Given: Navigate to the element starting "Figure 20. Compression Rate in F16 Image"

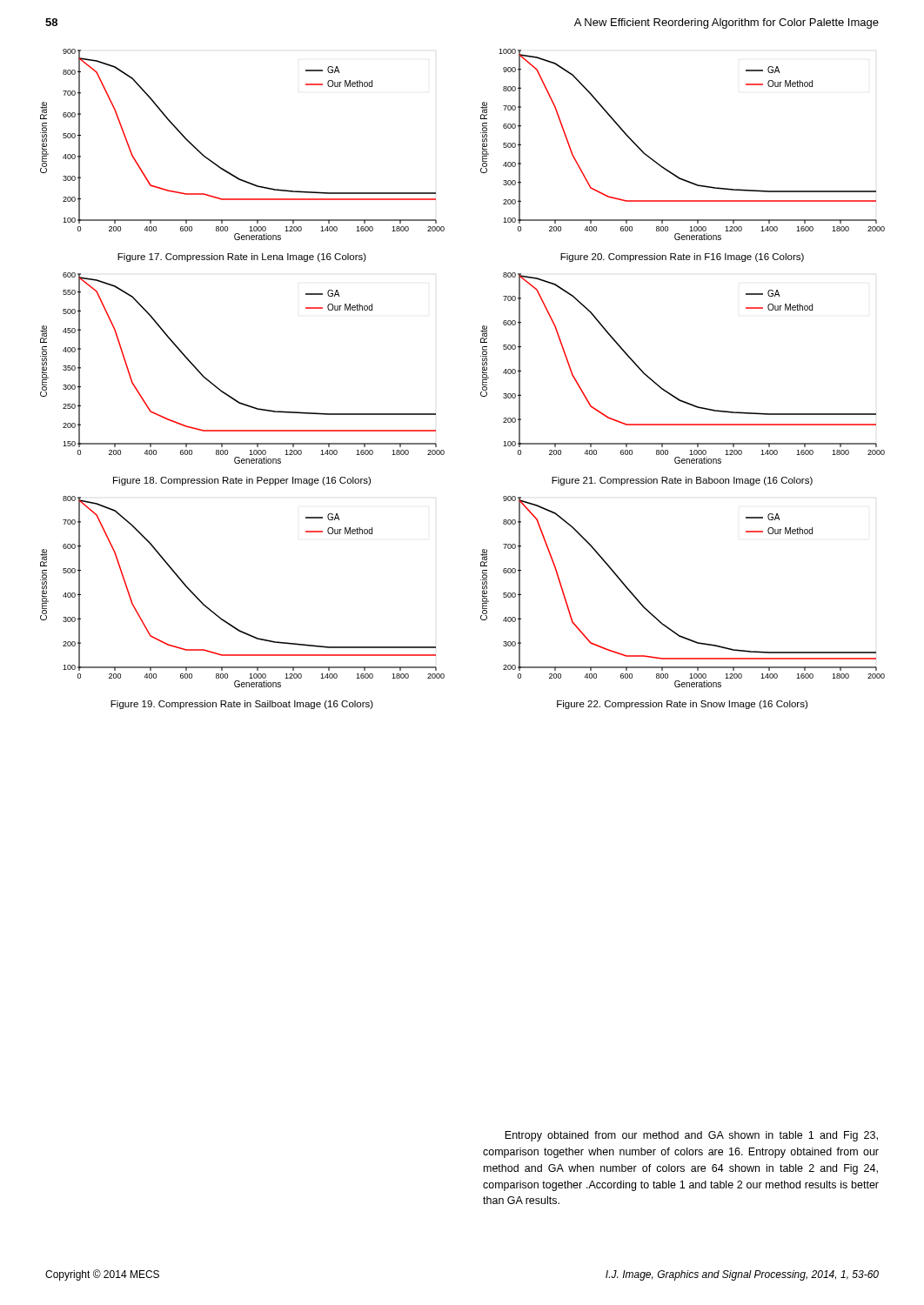Looking at the screenshot, I should pyautogui.click(x=682, y=257).
